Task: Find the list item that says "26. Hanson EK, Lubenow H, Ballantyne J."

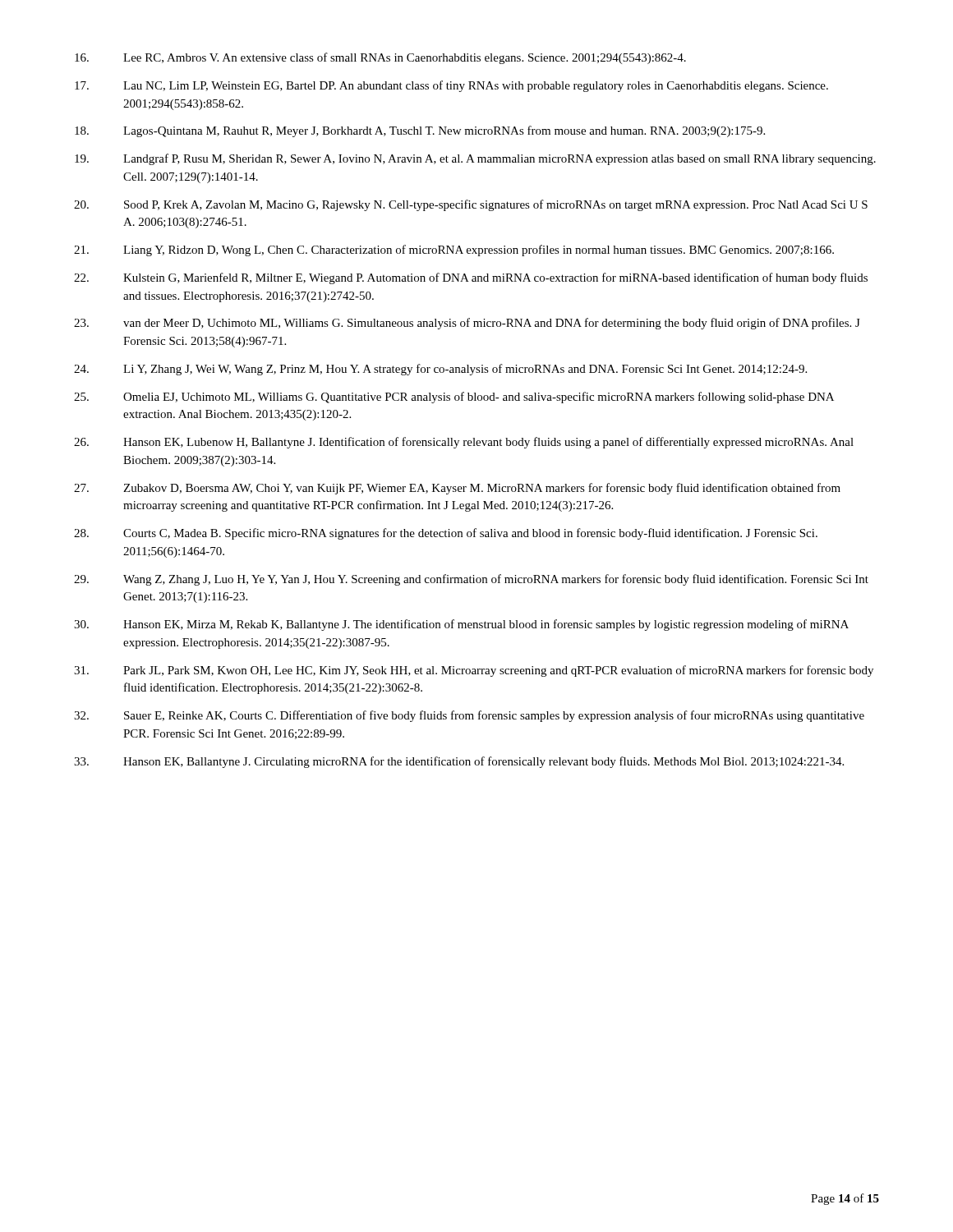Action: coord(476,452)
